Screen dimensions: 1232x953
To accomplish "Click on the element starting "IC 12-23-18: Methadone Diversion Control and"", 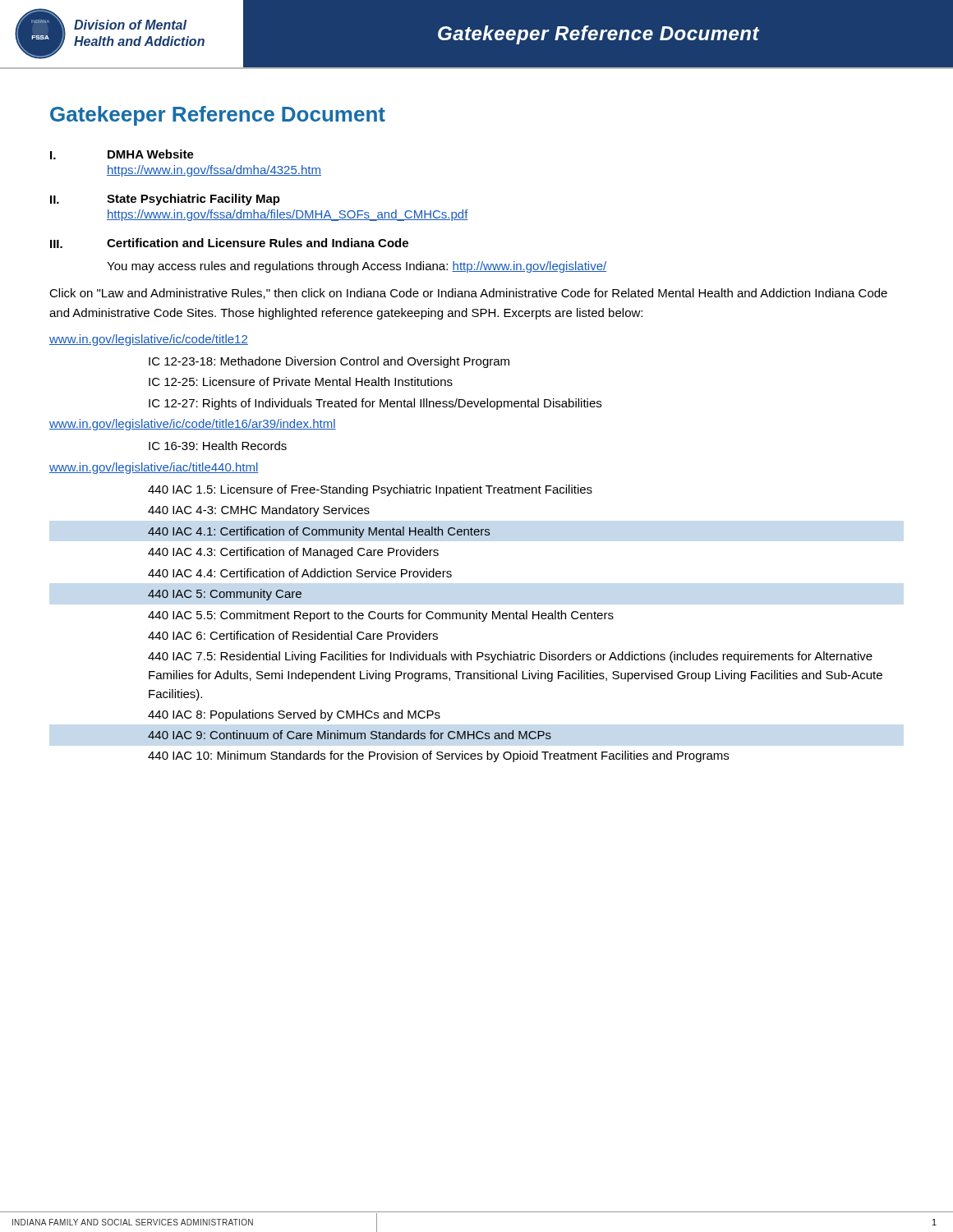I will (329, 362).
